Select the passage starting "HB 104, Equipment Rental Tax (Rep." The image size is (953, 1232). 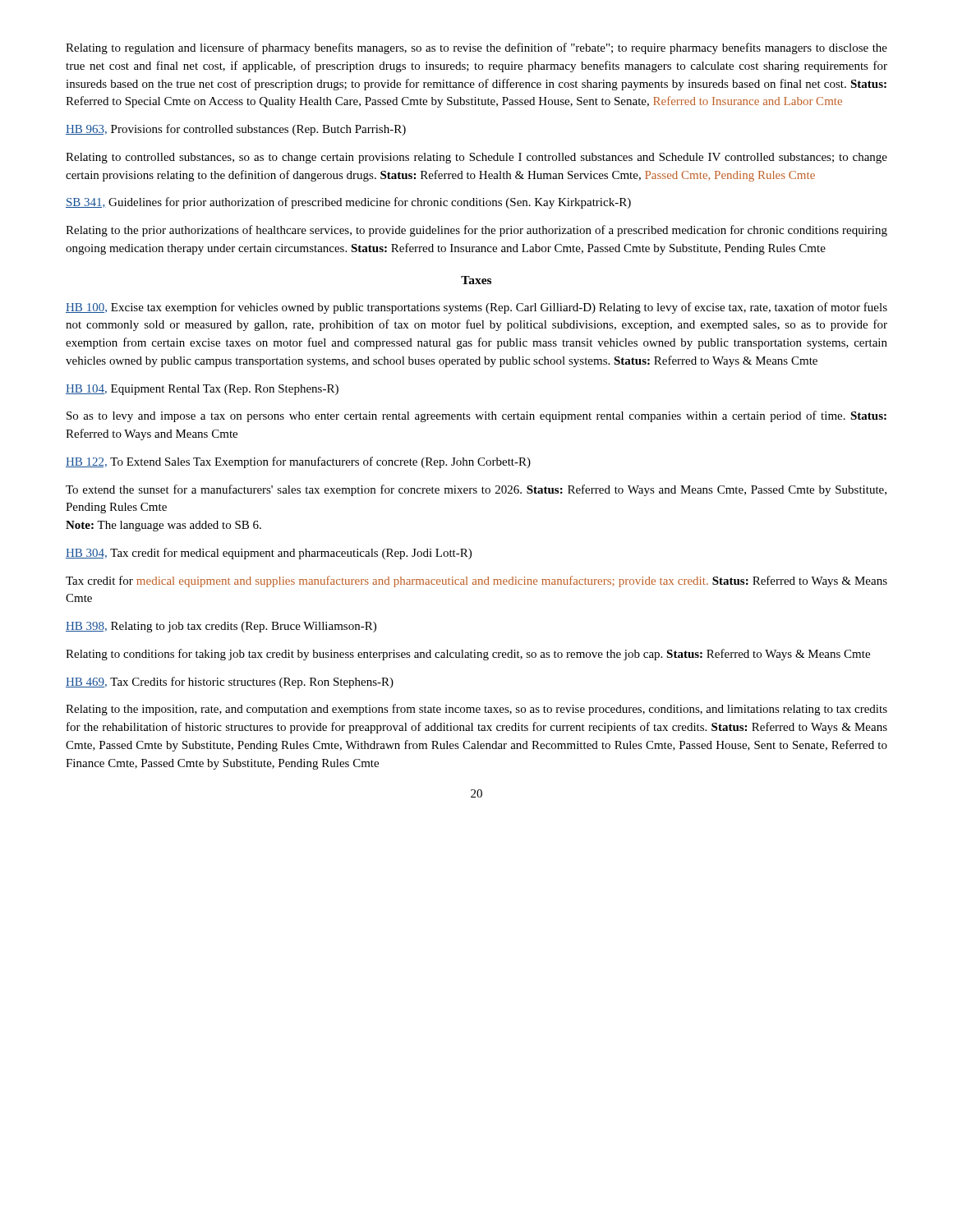pos(202,388)
